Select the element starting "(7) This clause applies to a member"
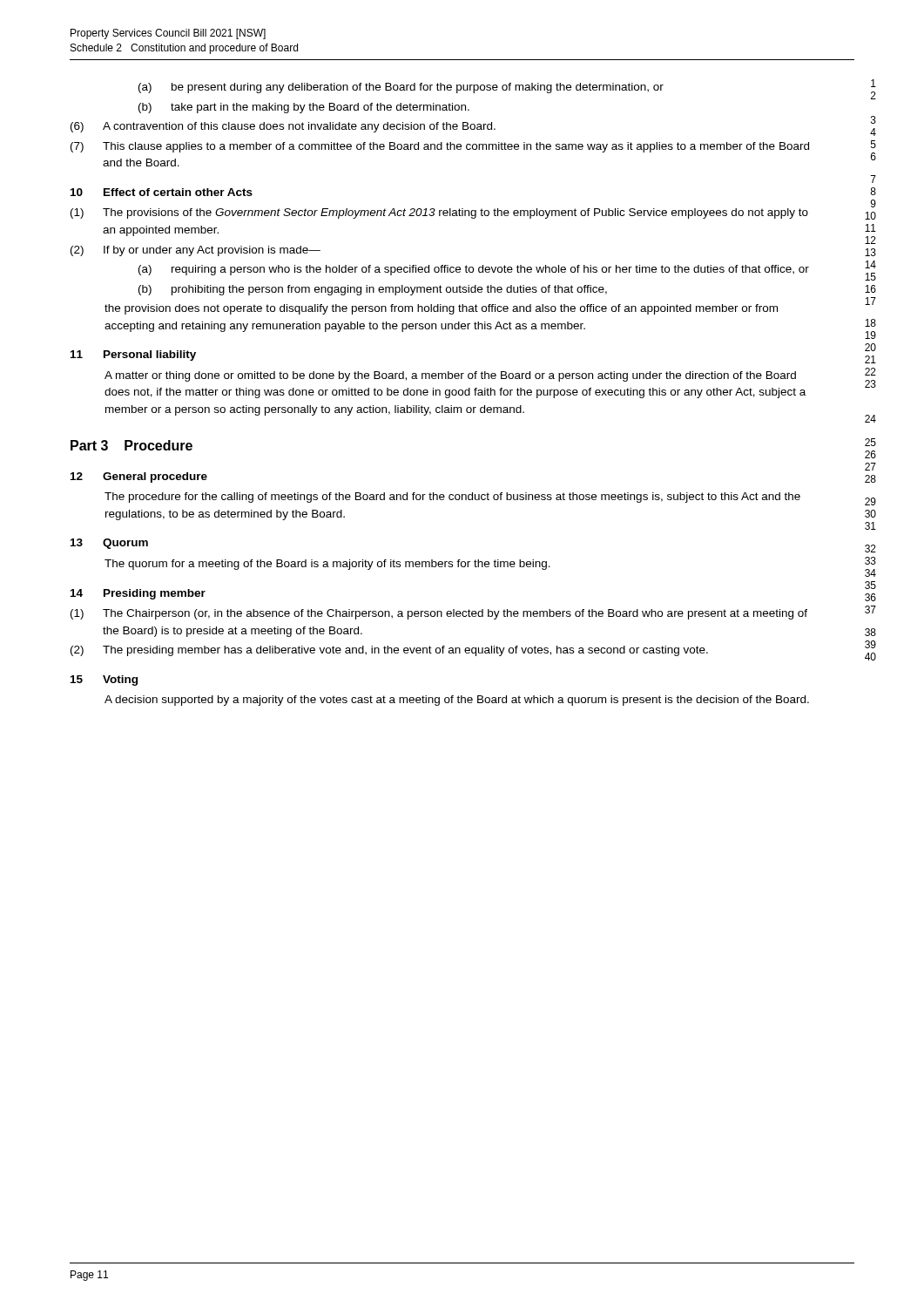The height and width of the screenshot is (1307, 924). tap(445, 154)
